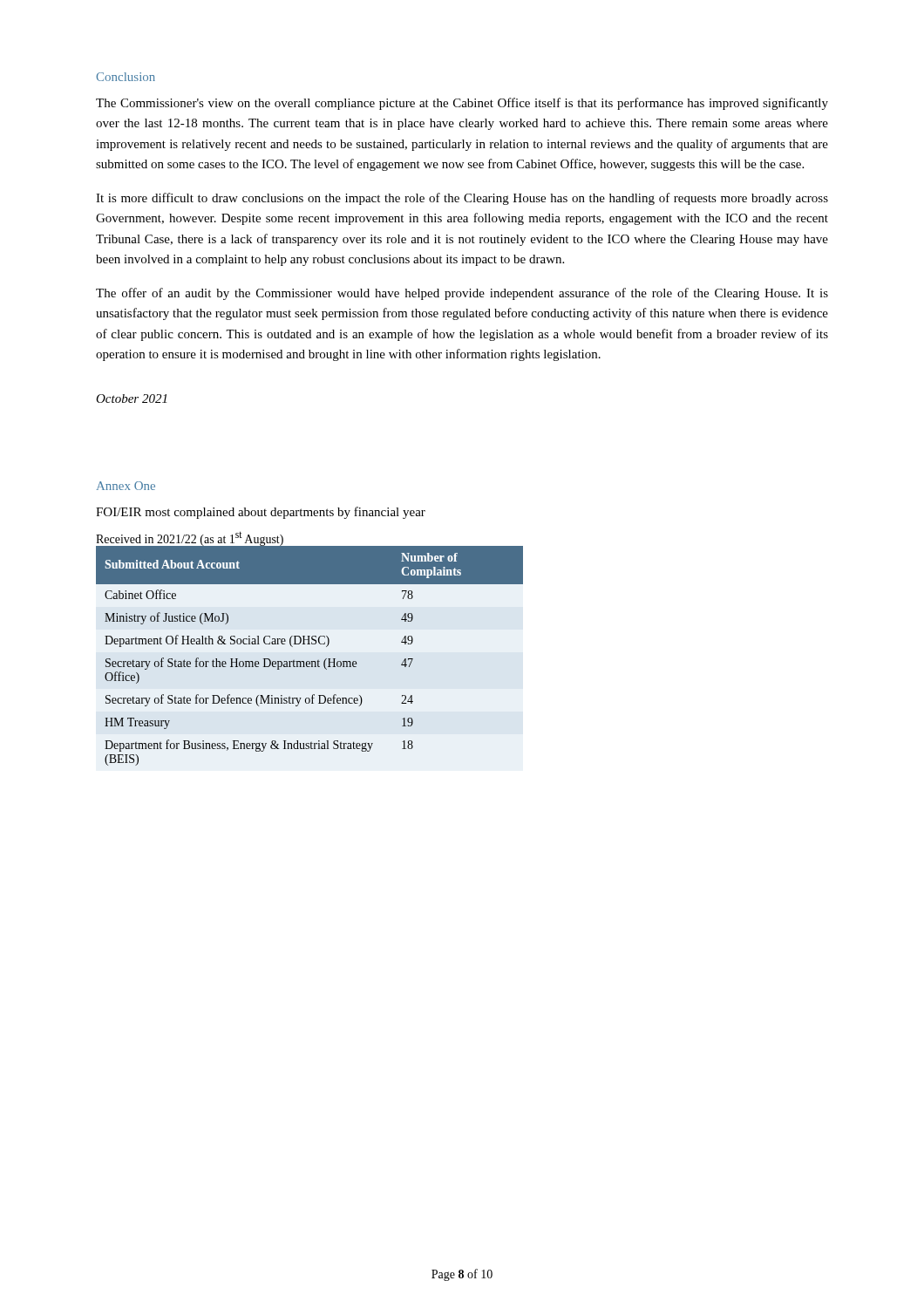Locate the text that reads "FOI/EIR most complained about departments by financial year"

(261, 512)
